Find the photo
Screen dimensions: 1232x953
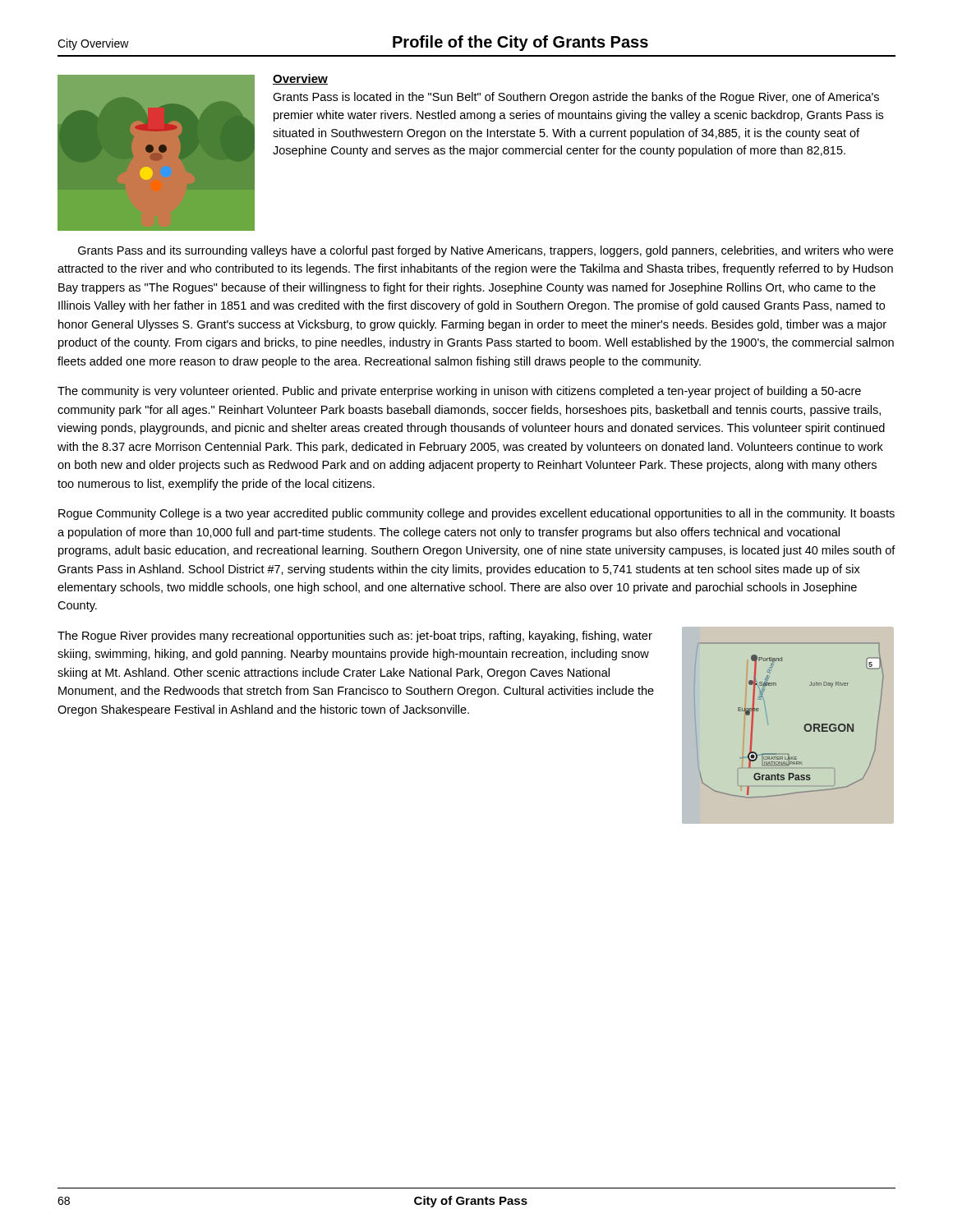point(156,154)
